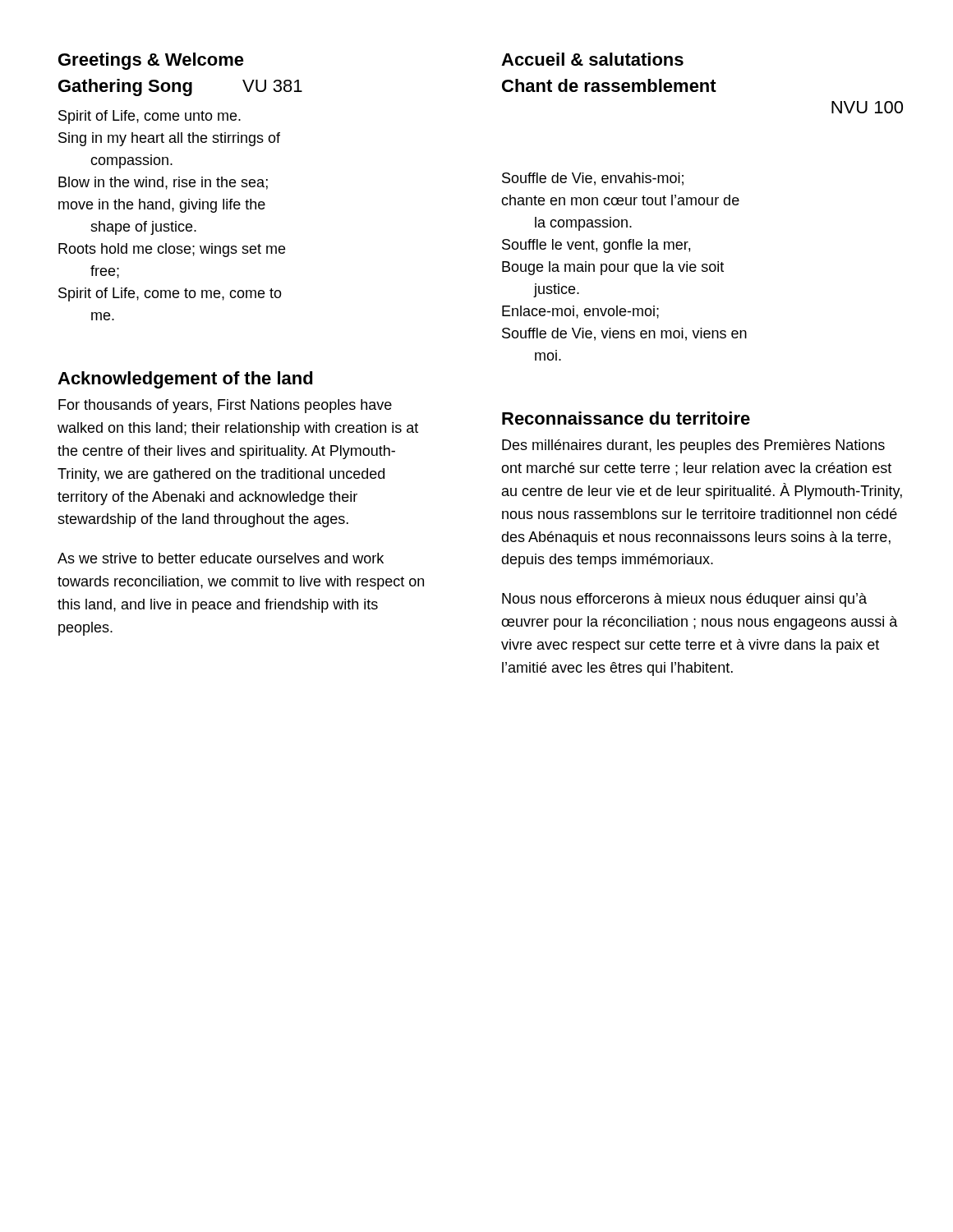Point to the block beginning "Spirit of Life, come unto me. Sing in"
The image size is (953, 1232).
click(x=242, y=216)
